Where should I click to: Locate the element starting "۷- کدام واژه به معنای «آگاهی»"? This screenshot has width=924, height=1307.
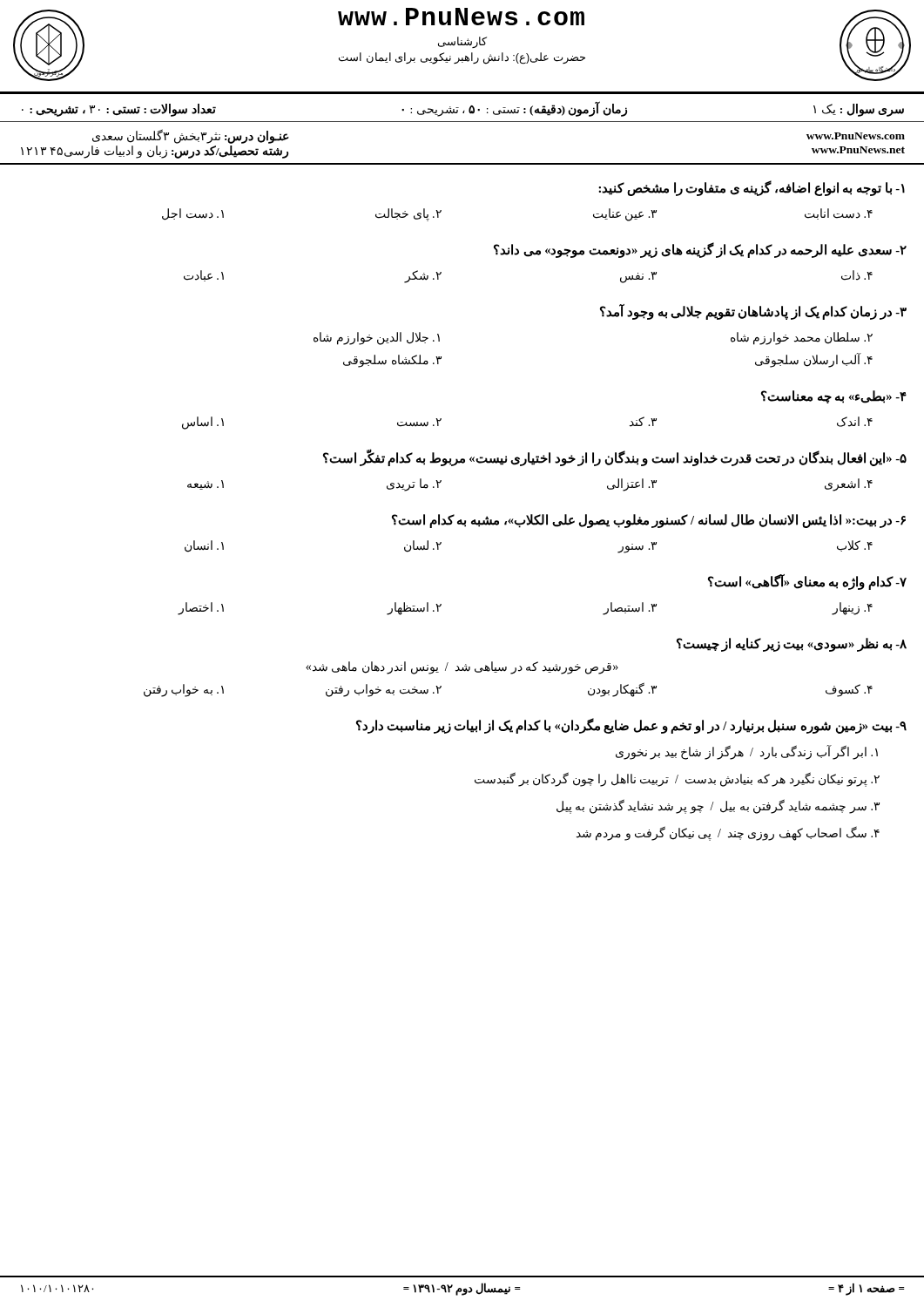[807, 582]
